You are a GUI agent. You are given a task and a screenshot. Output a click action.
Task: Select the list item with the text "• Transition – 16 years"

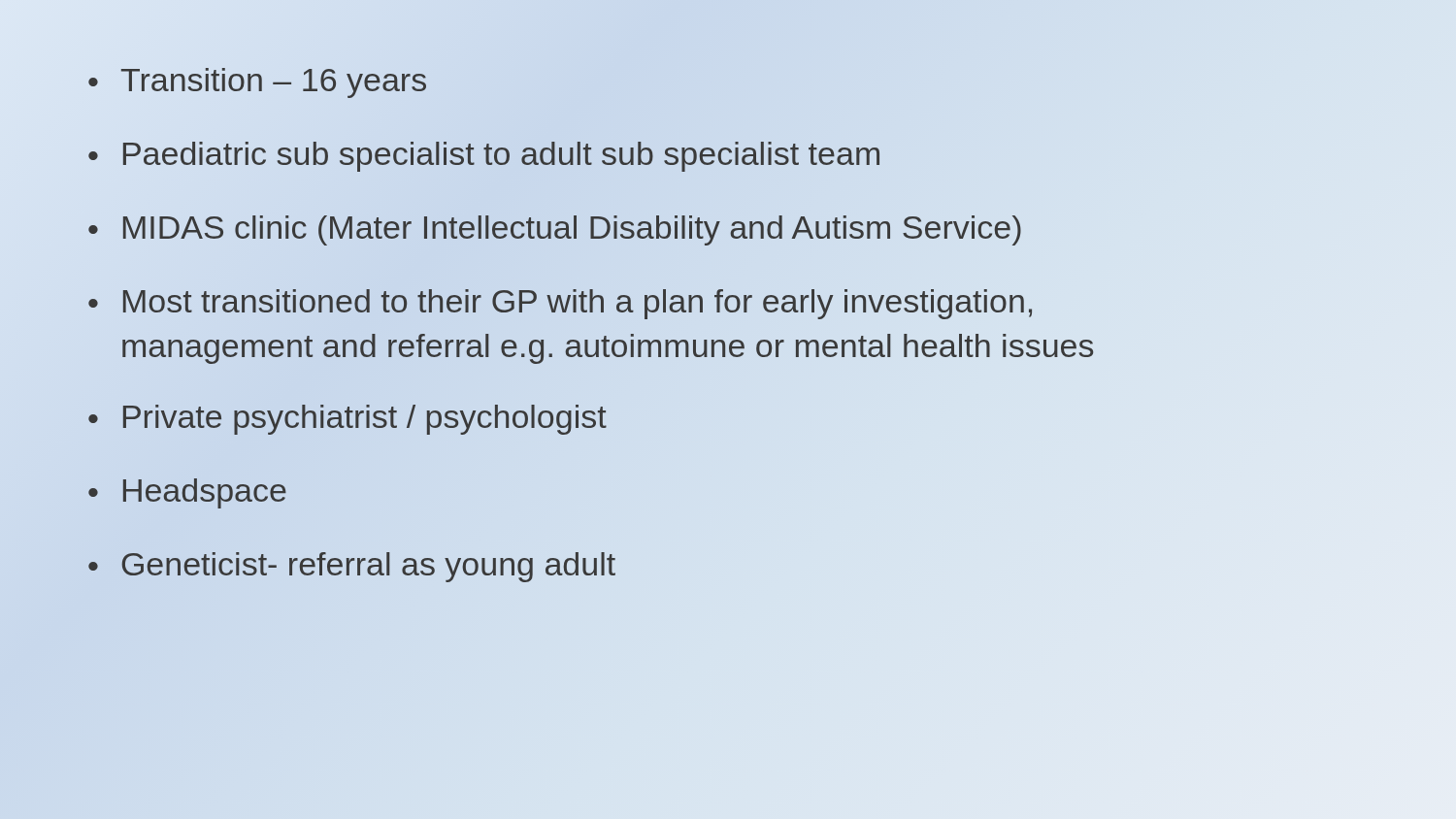(x=257, y=83)
